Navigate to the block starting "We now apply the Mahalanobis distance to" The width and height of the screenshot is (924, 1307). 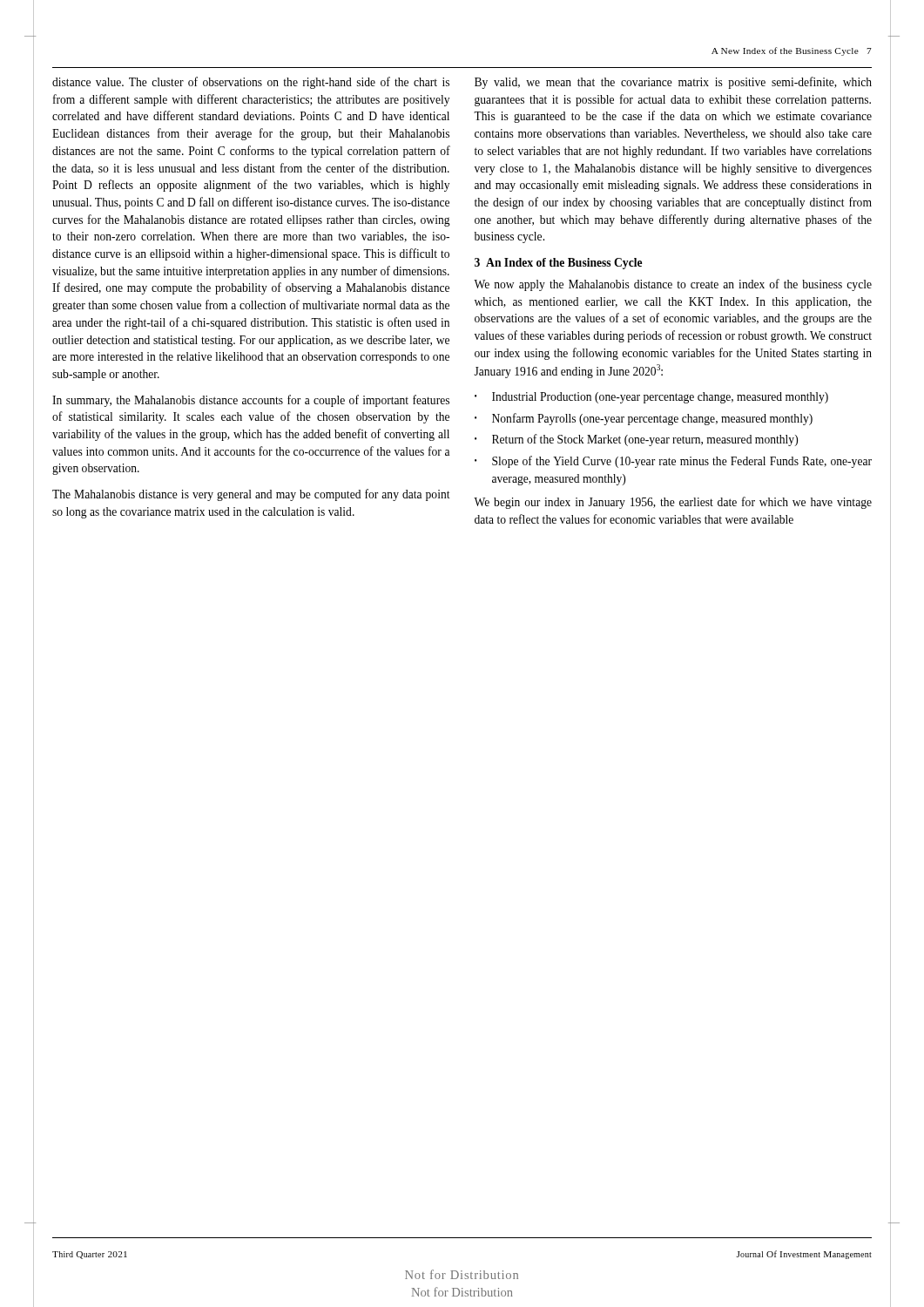pyautogui.click(x=673, y=328)
